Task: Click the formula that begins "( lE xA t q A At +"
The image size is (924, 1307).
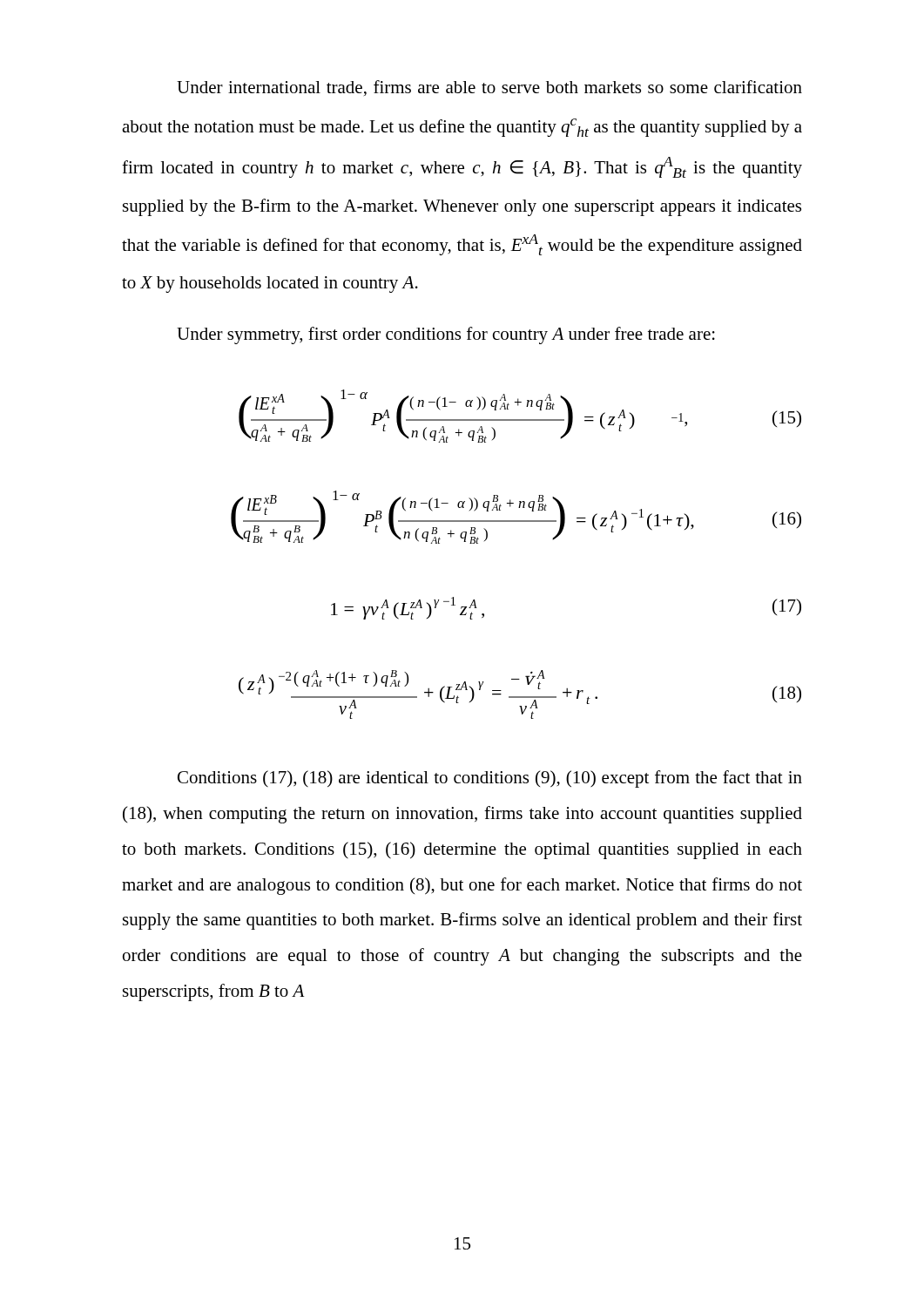Action: (x=462, y=418)
